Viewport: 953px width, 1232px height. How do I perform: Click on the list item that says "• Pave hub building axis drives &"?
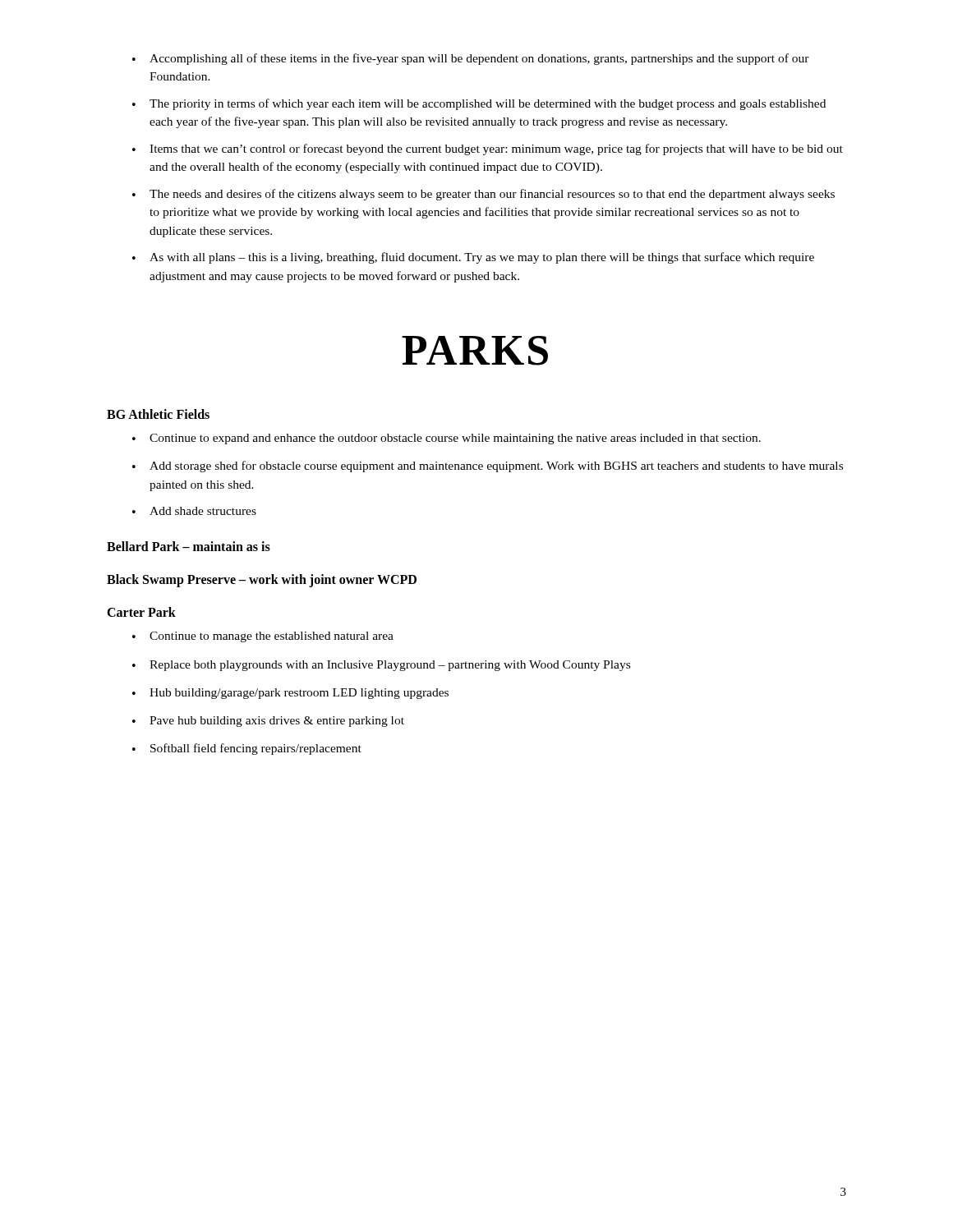click(268, 722)
